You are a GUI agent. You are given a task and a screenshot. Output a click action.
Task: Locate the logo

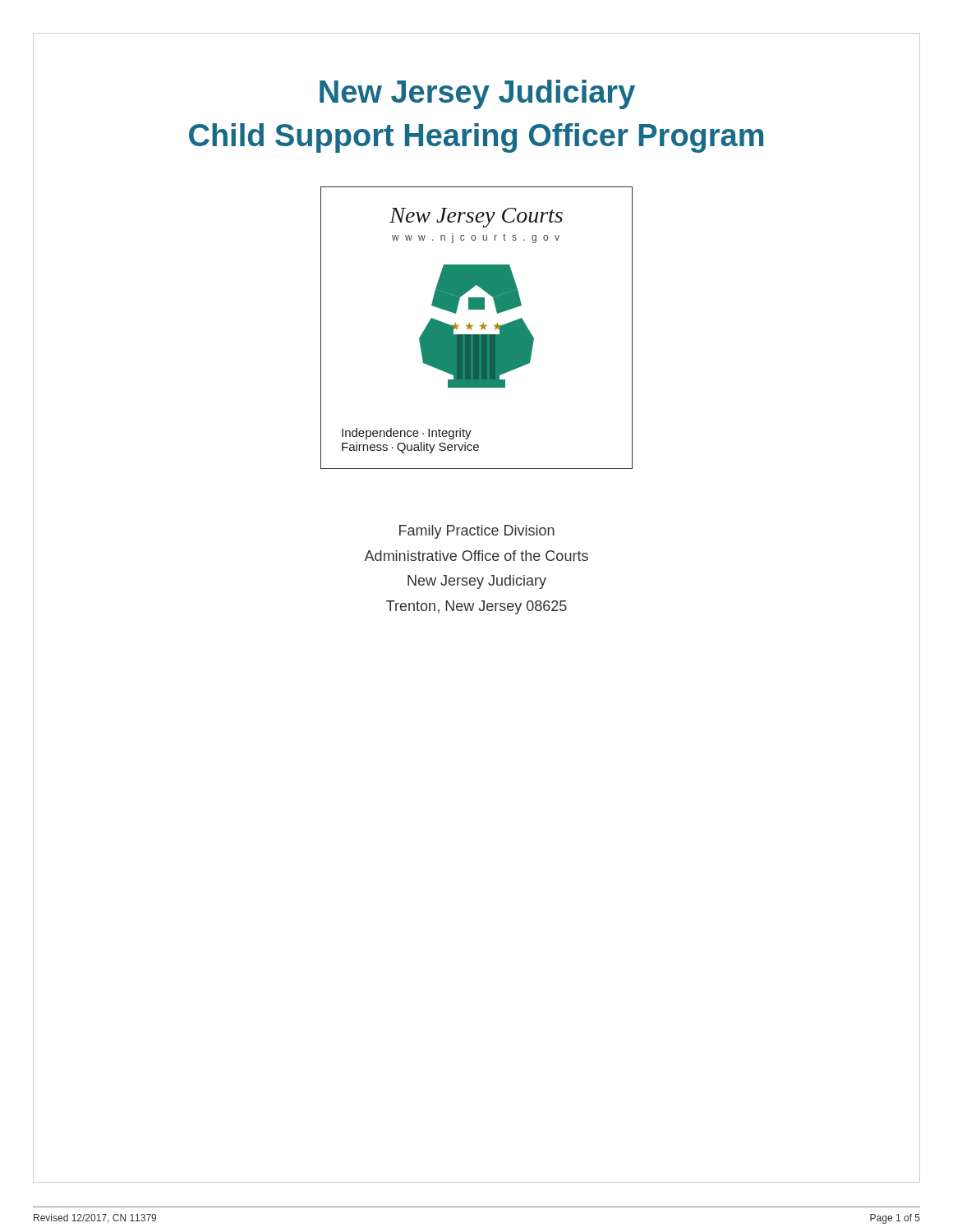476,328
